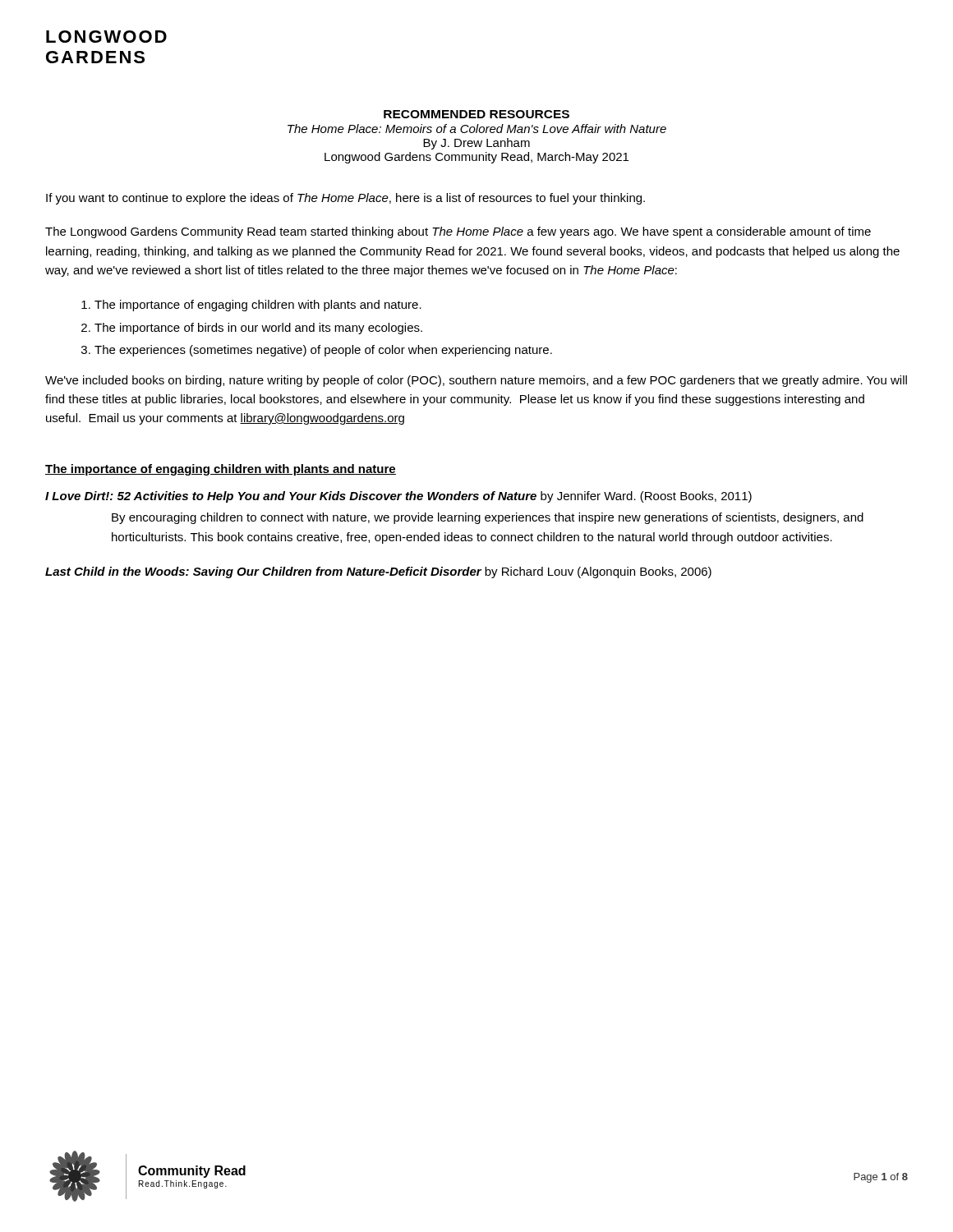This screenshot has width=953, height=1232.
Task: Locate the region starting "We've included books on birding, nature"
Action: pyautogui.click(x=476, y=399)
